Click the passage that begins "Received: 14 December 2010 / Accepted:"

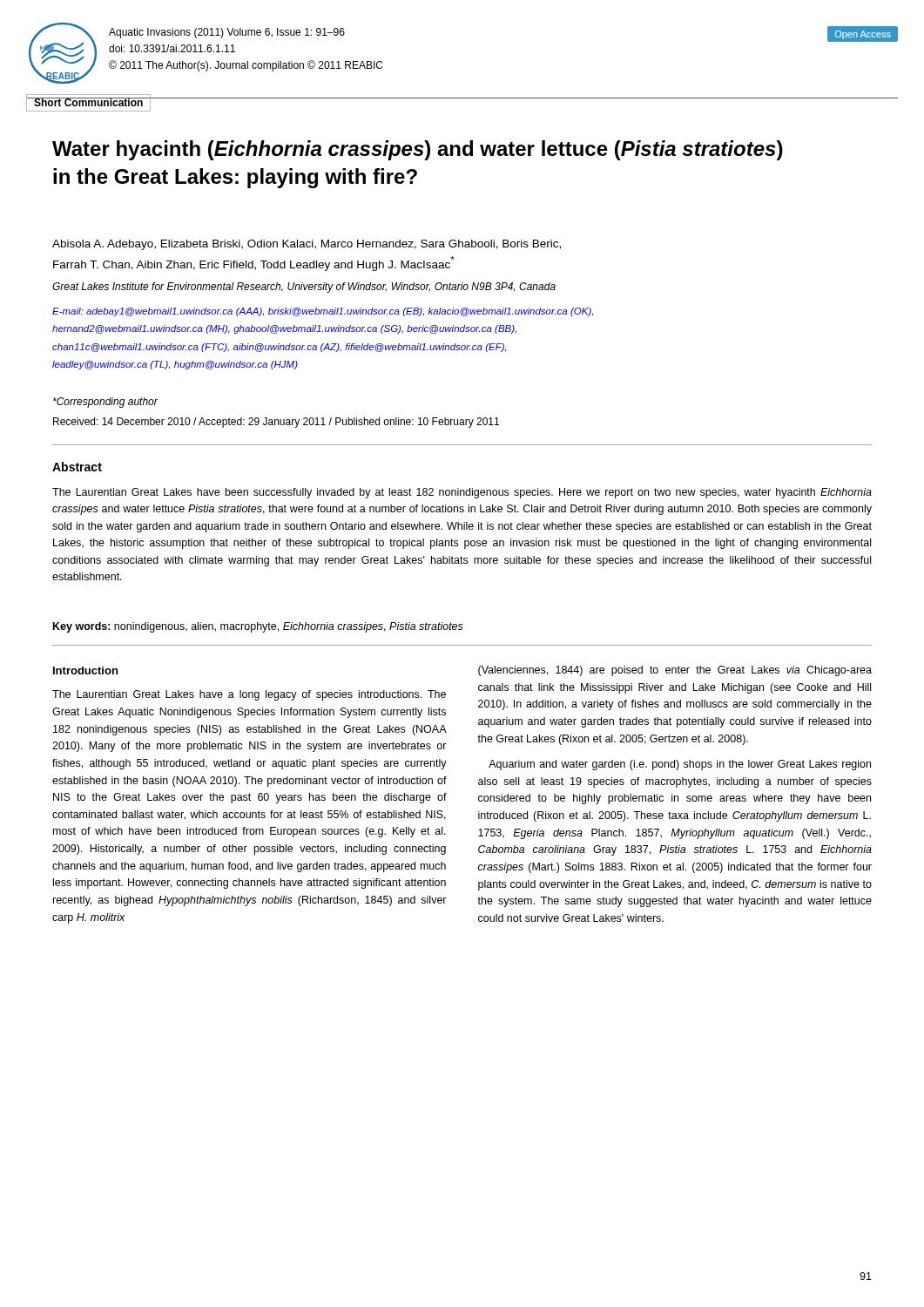tap(462, 422)
